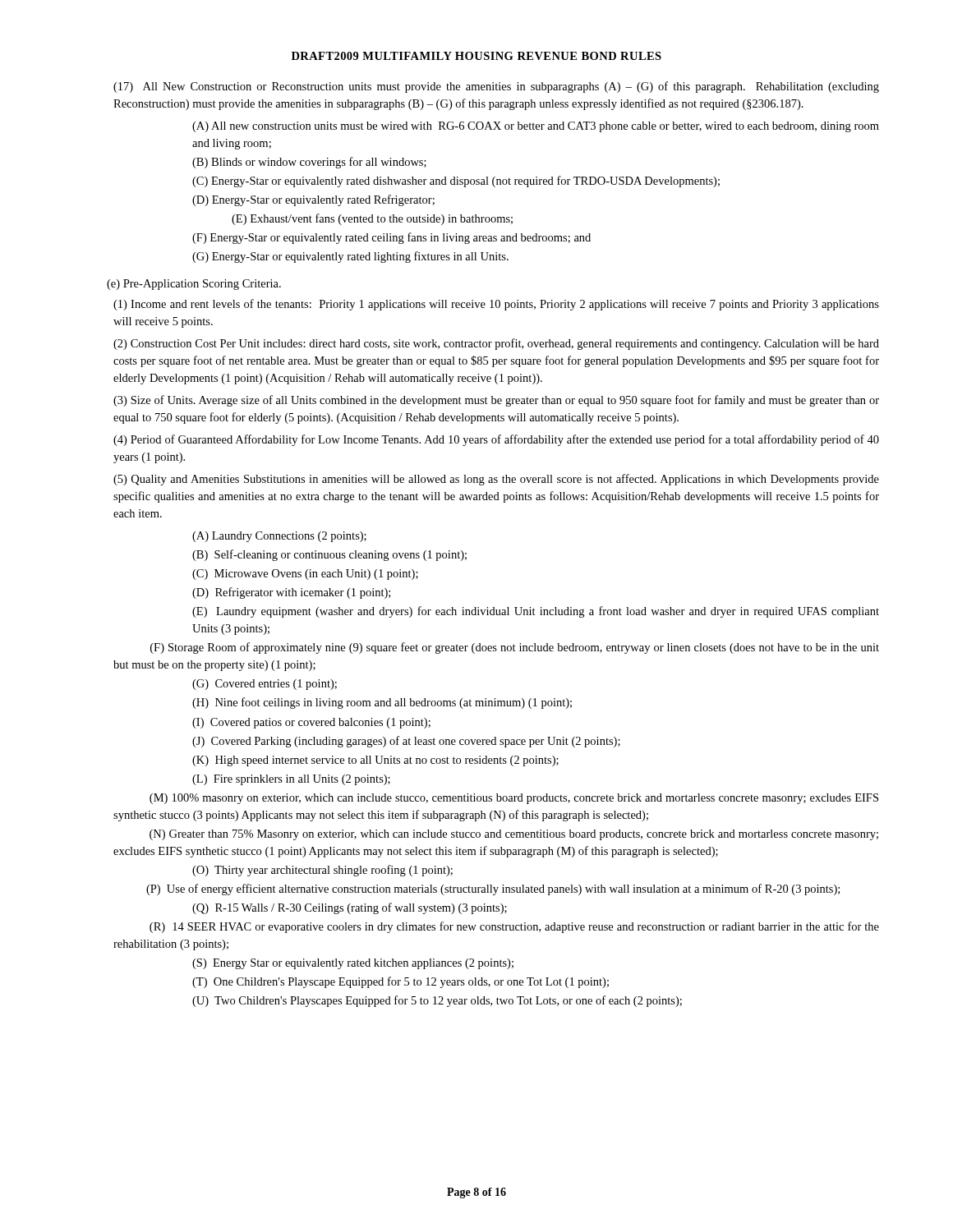Image resolution: width=953 pixels, height=1232 pixels.
Task: Find the list item with the text "(L) Fire sprinklers in all Units (2"
Action: click(x=291, y=780)
